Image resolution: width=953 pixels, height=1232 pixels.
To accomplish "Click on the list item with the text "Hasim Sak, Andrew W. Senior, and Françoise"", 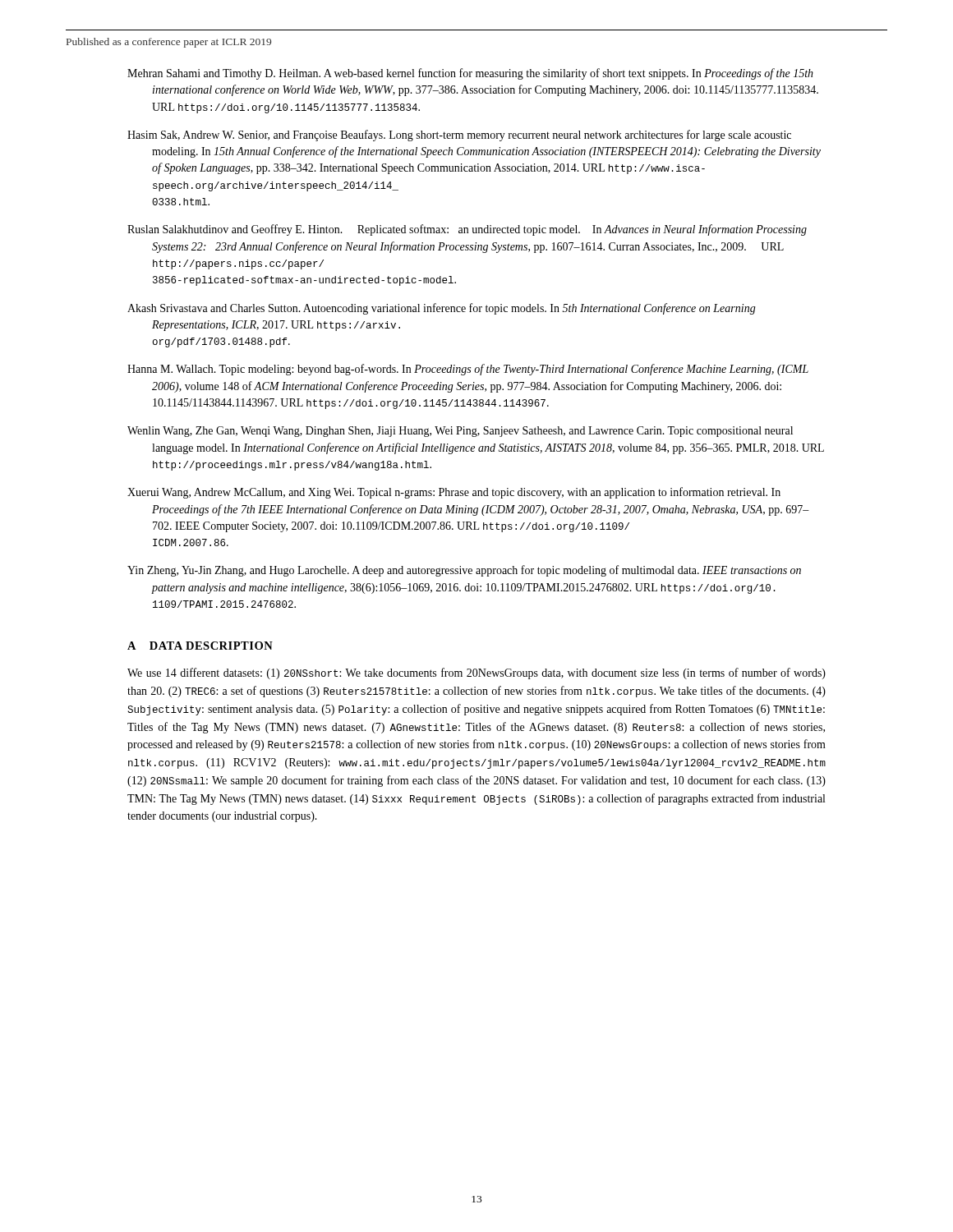I will coord(474,169).
